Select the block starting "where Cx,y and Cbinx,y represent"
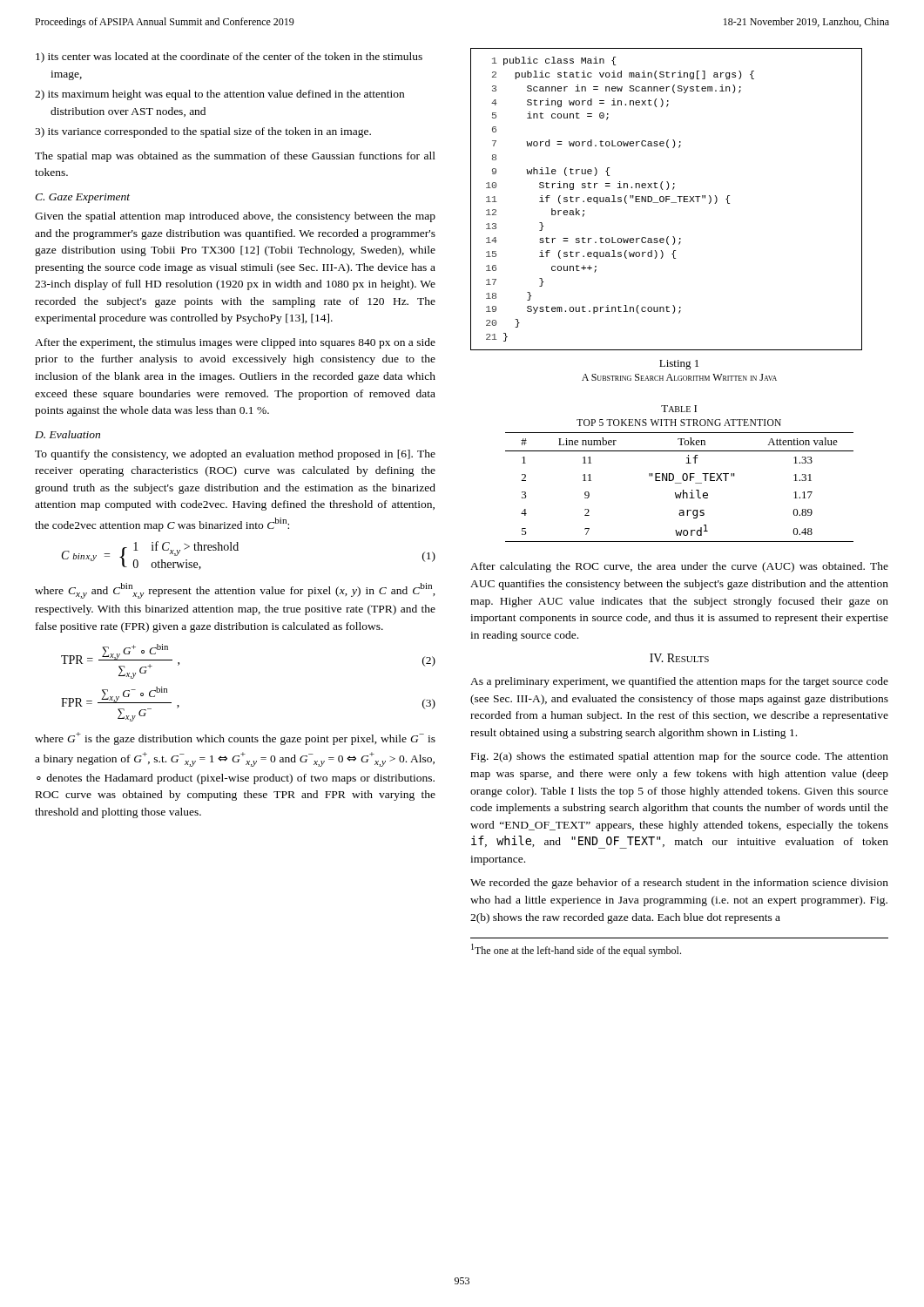Image resolution: width=924 pixels, height=1307 pixels. tap(235, 606)
